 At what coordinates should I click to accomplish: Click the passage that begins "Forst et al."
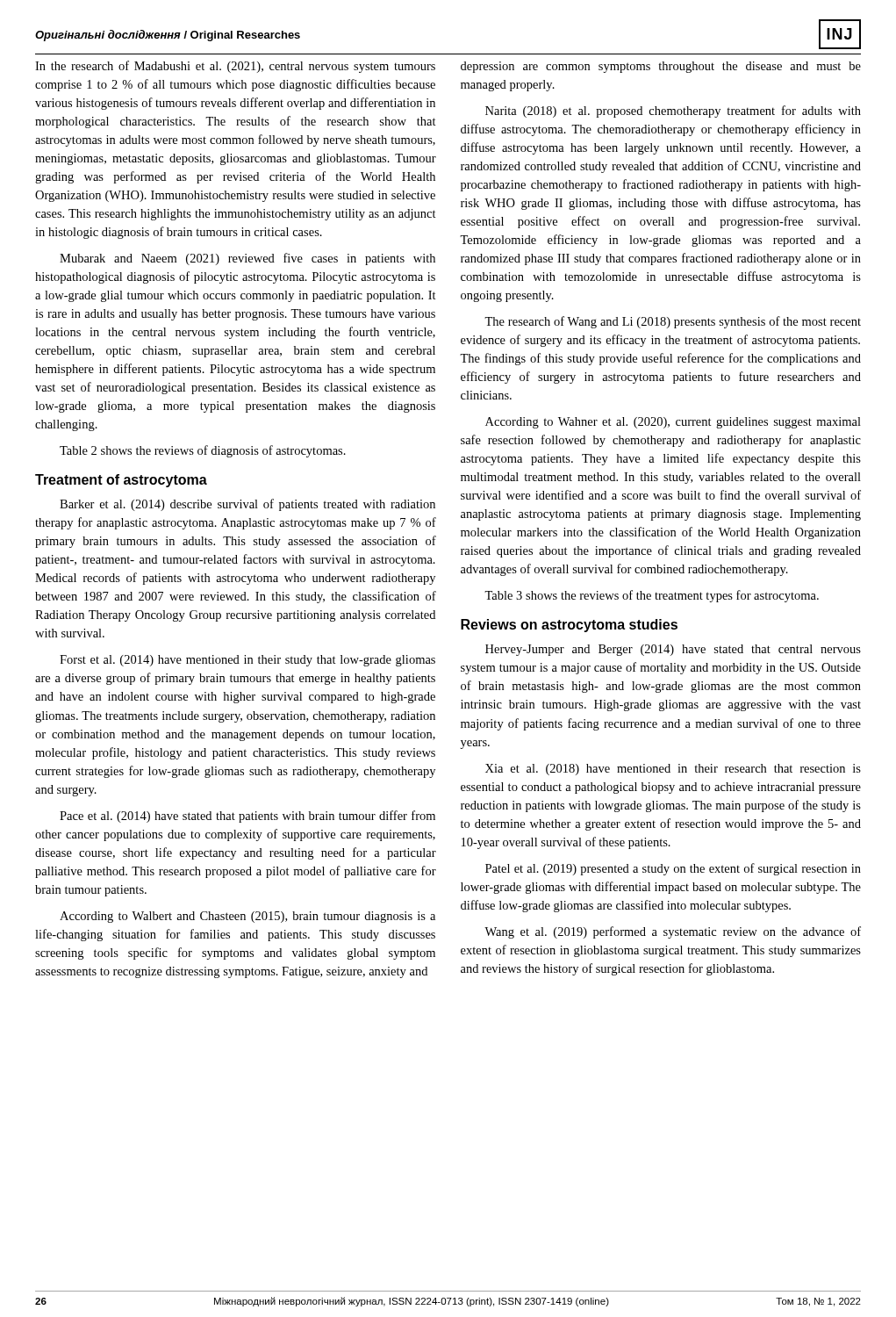(235, 725)
